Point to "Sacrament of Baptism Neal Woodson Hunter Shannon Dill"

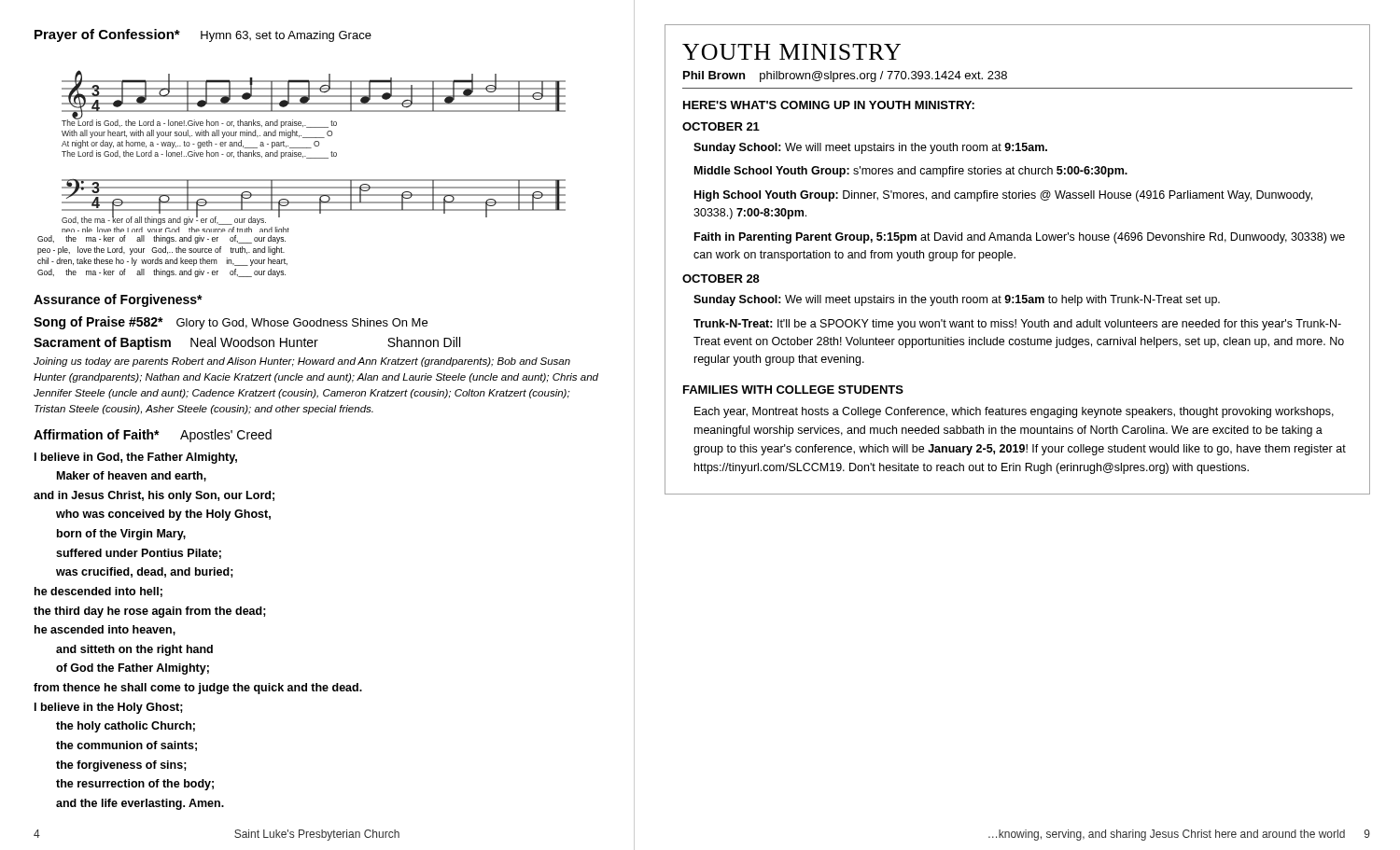click(247, 342)
